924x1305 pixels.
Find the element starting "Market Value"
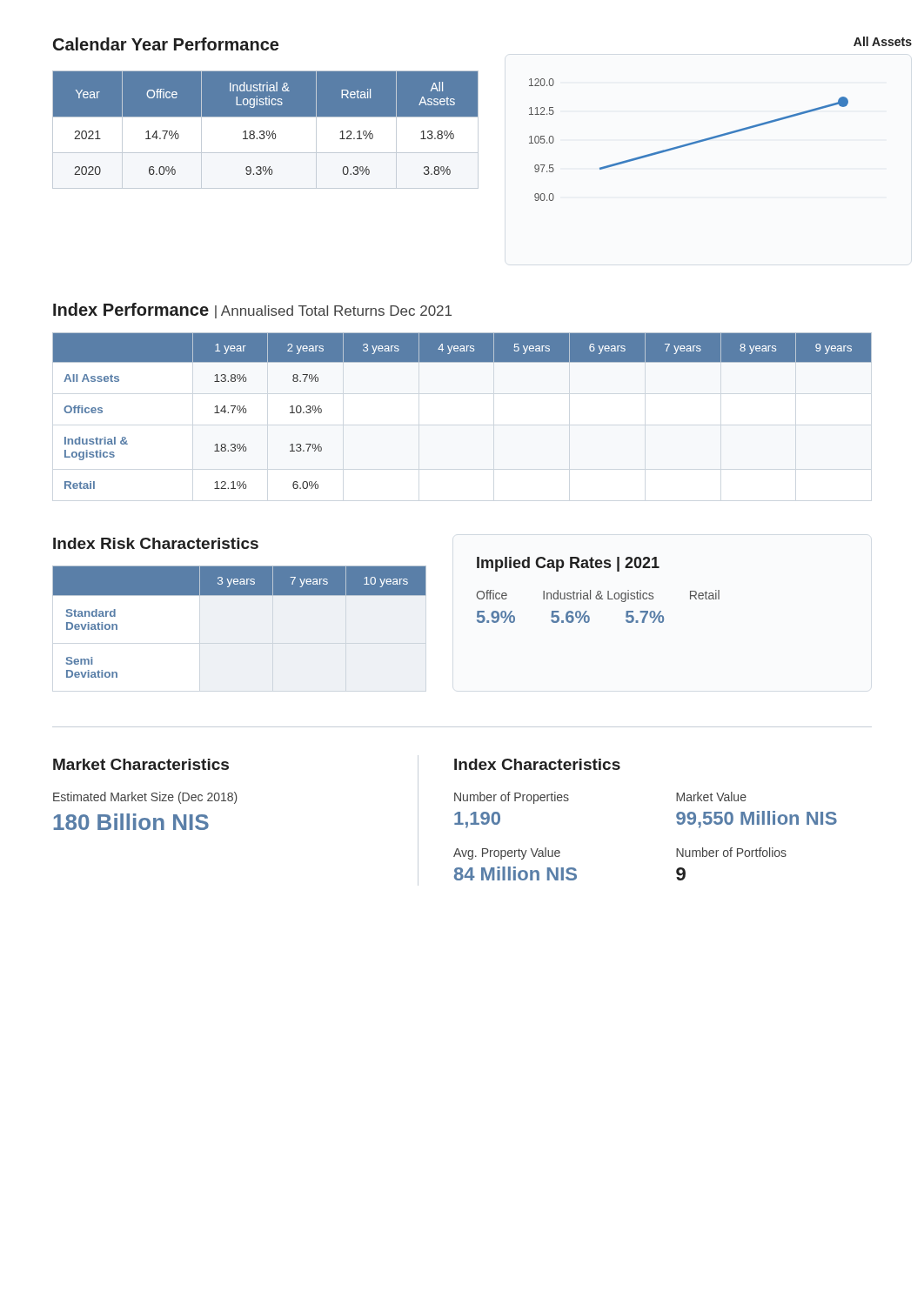click(x=711, y=797)
